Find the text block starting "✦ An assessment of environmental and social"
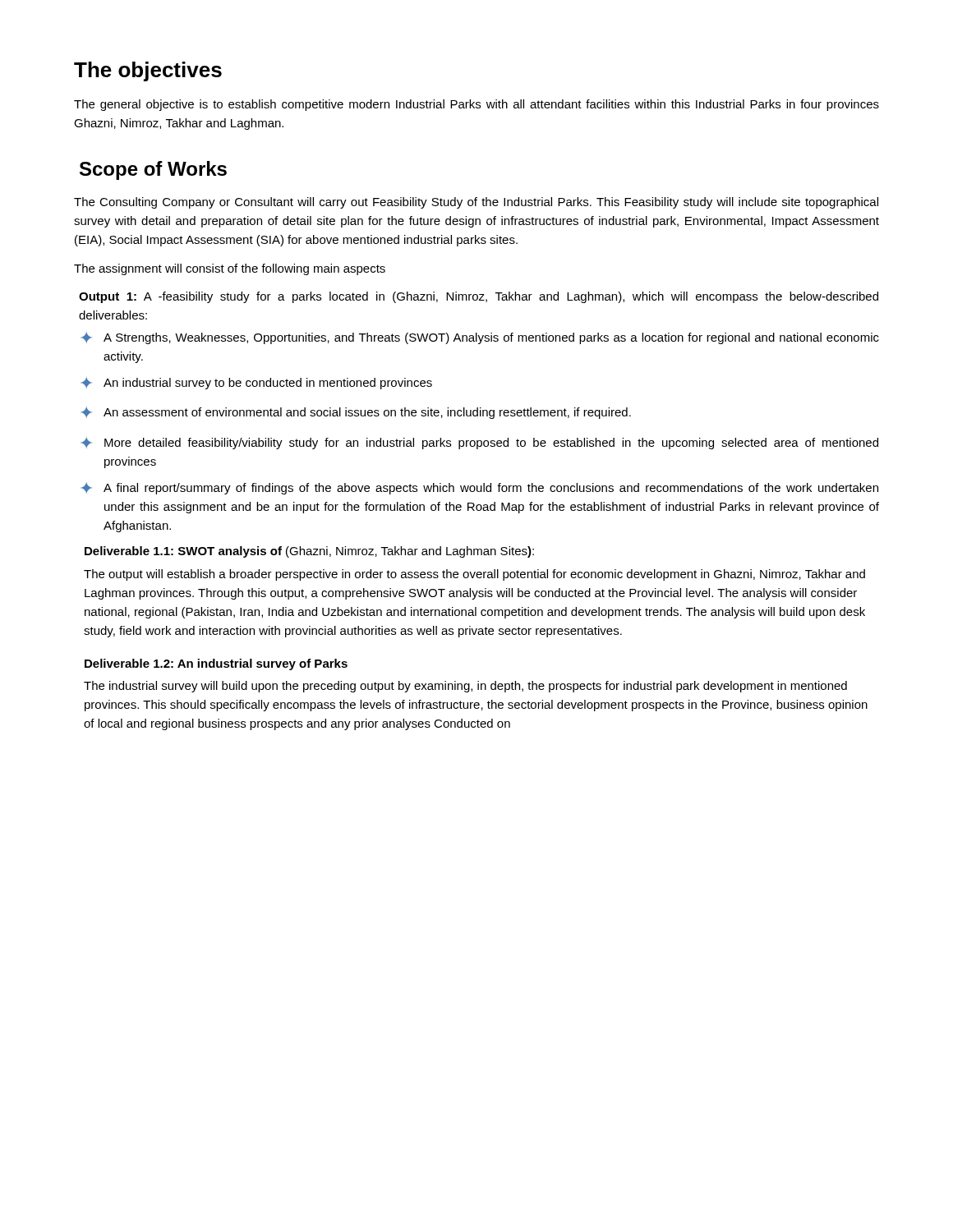This screenshot has width=953, height=1232. click(479, 415)
